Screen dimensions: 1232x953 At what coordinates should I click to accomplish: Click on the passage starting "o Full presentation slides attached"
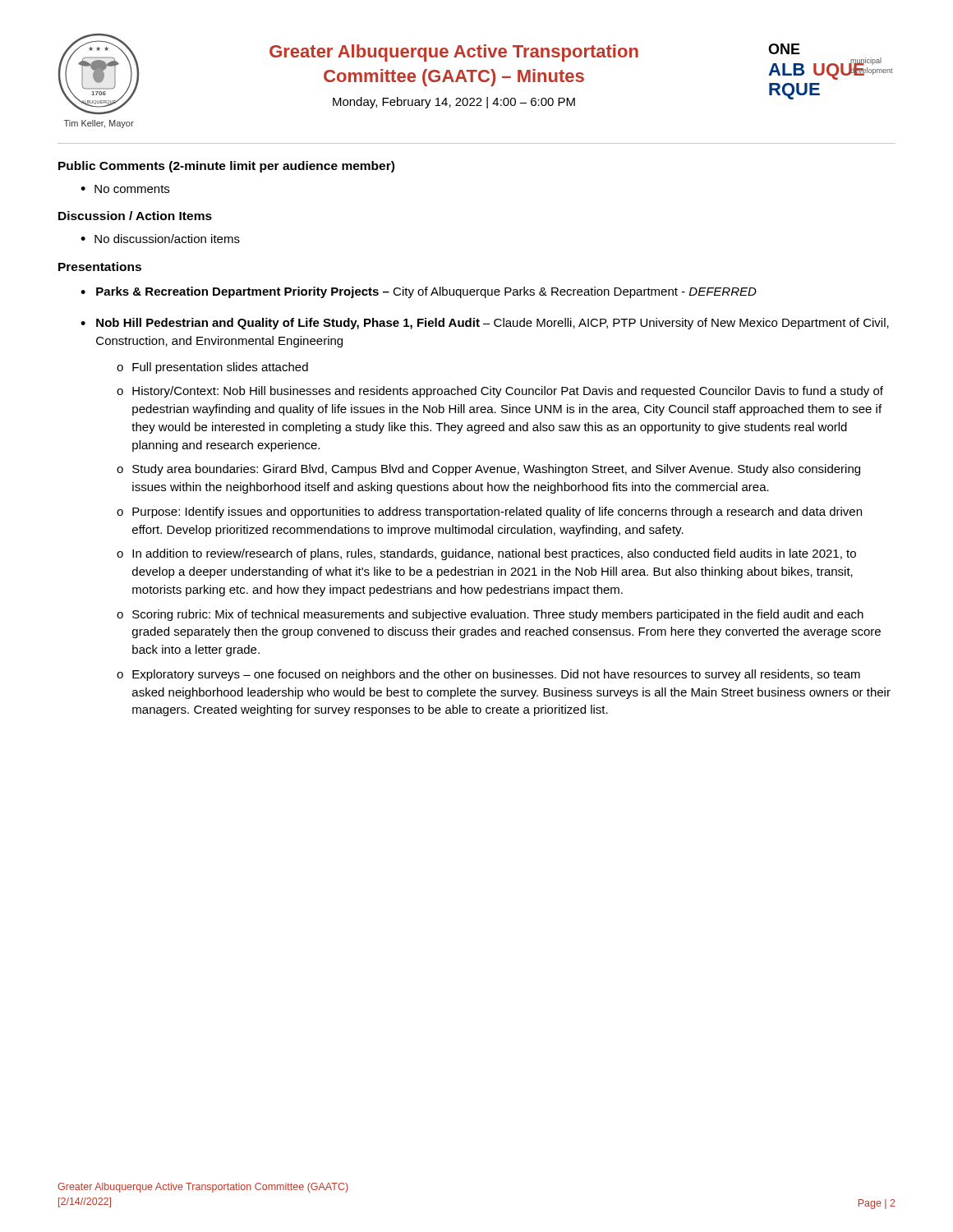coord(213,367)
